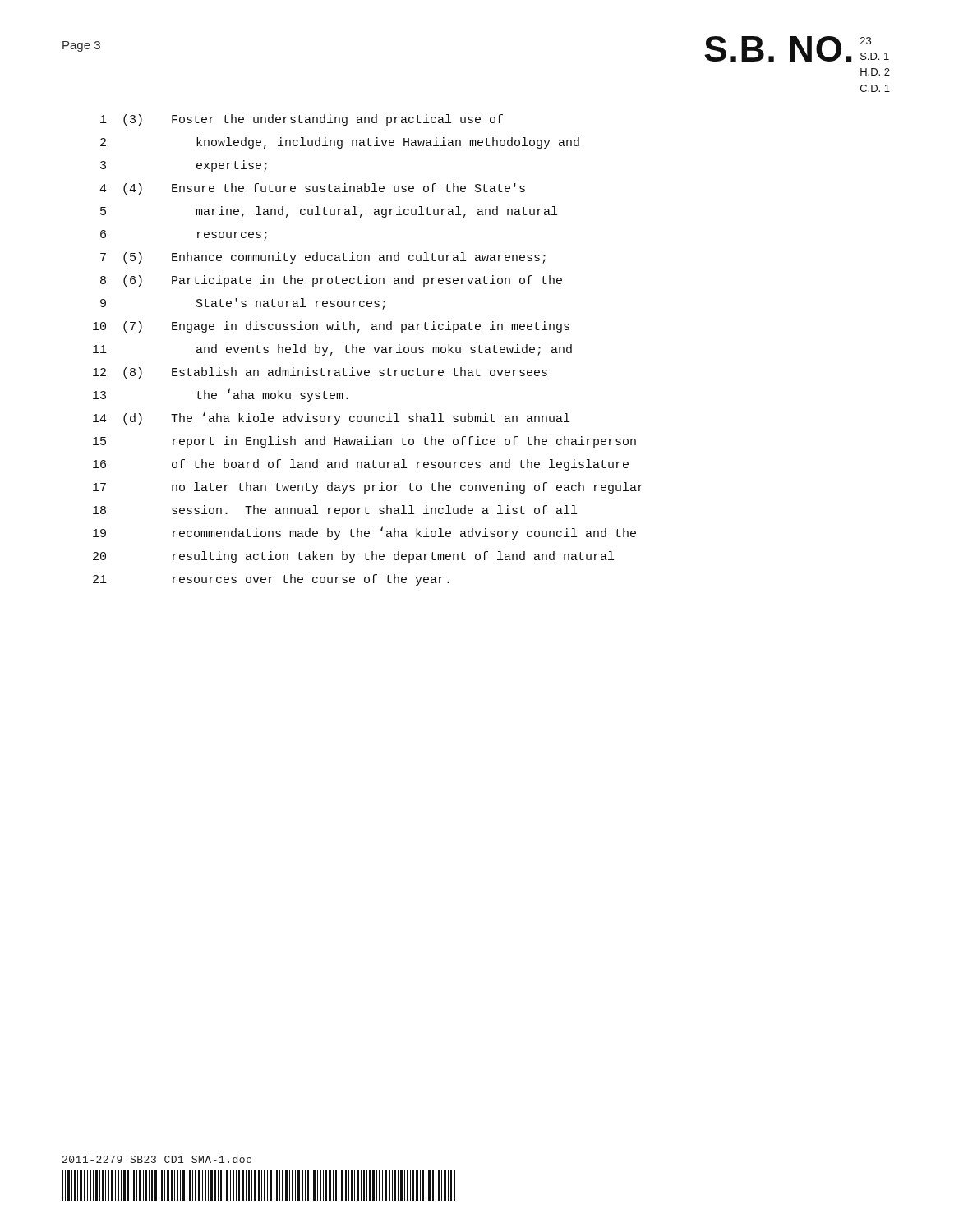Point to the element starting "4 (4) Ensure the future sustainable use"

click(x=477, y=189)
